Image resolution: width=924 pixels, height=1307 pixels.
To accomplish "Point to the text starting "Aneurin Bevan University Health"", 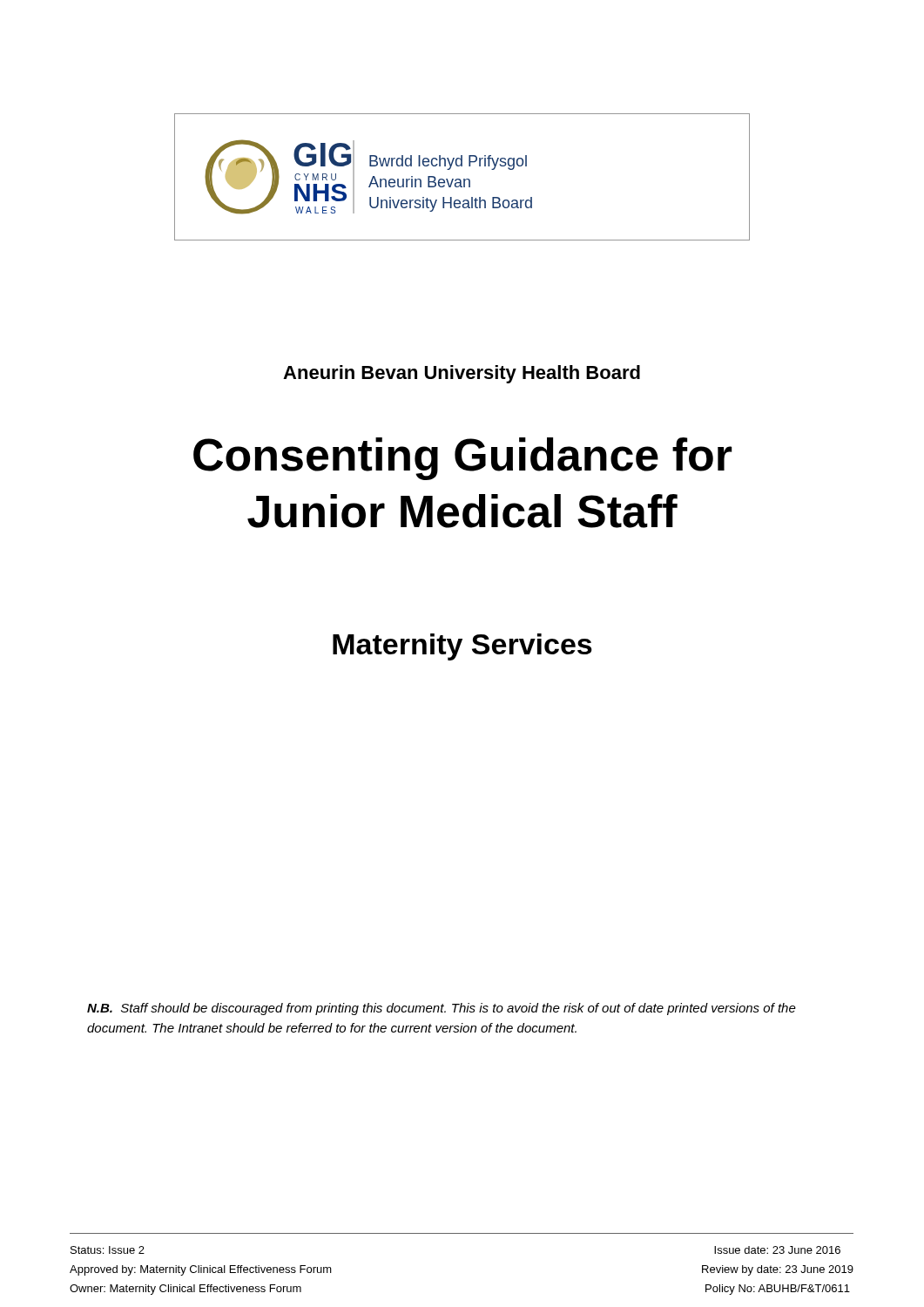I will (x=462, y=372).
